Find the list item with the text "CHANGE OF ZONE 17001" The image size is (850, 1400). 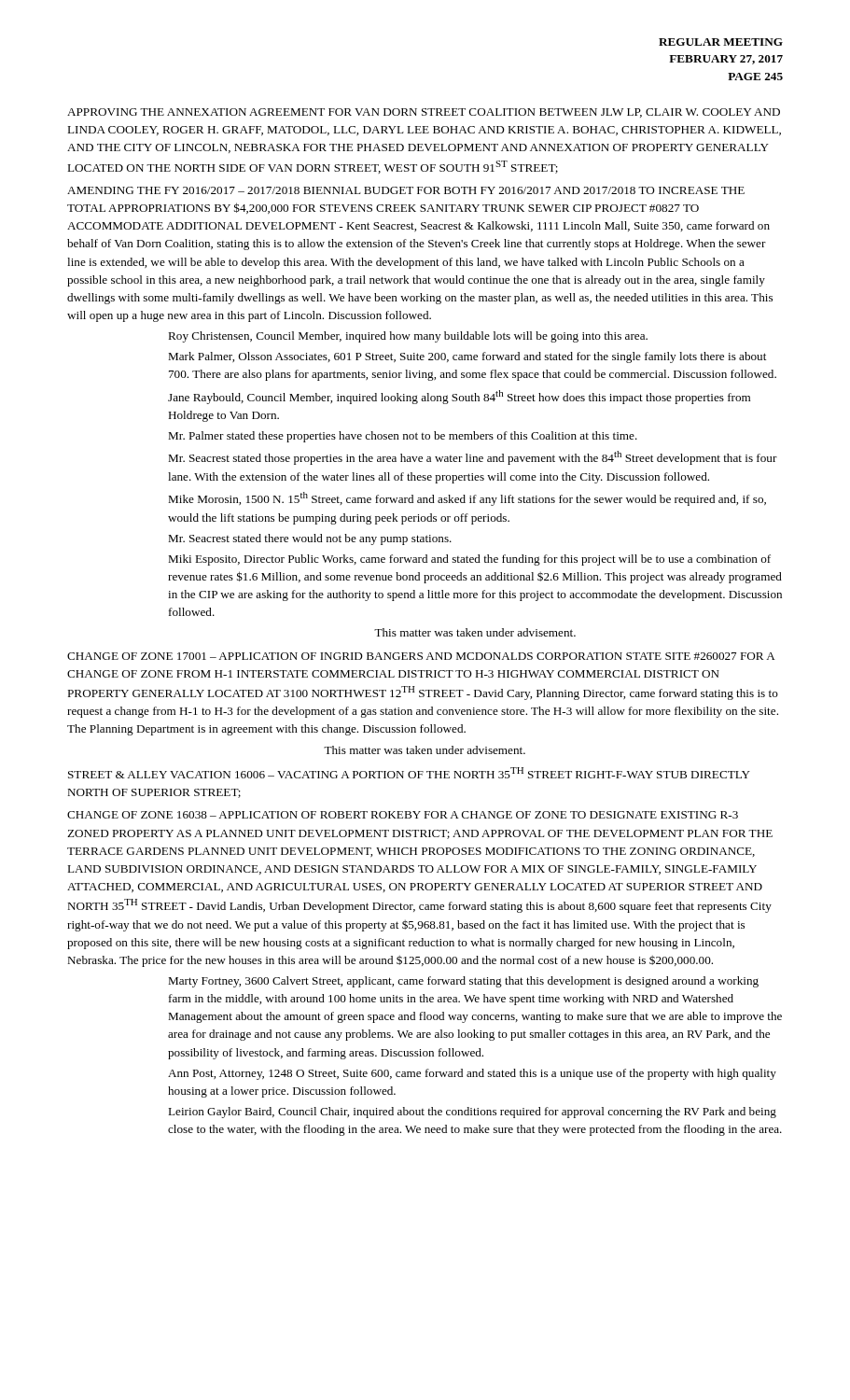[425, 703]
